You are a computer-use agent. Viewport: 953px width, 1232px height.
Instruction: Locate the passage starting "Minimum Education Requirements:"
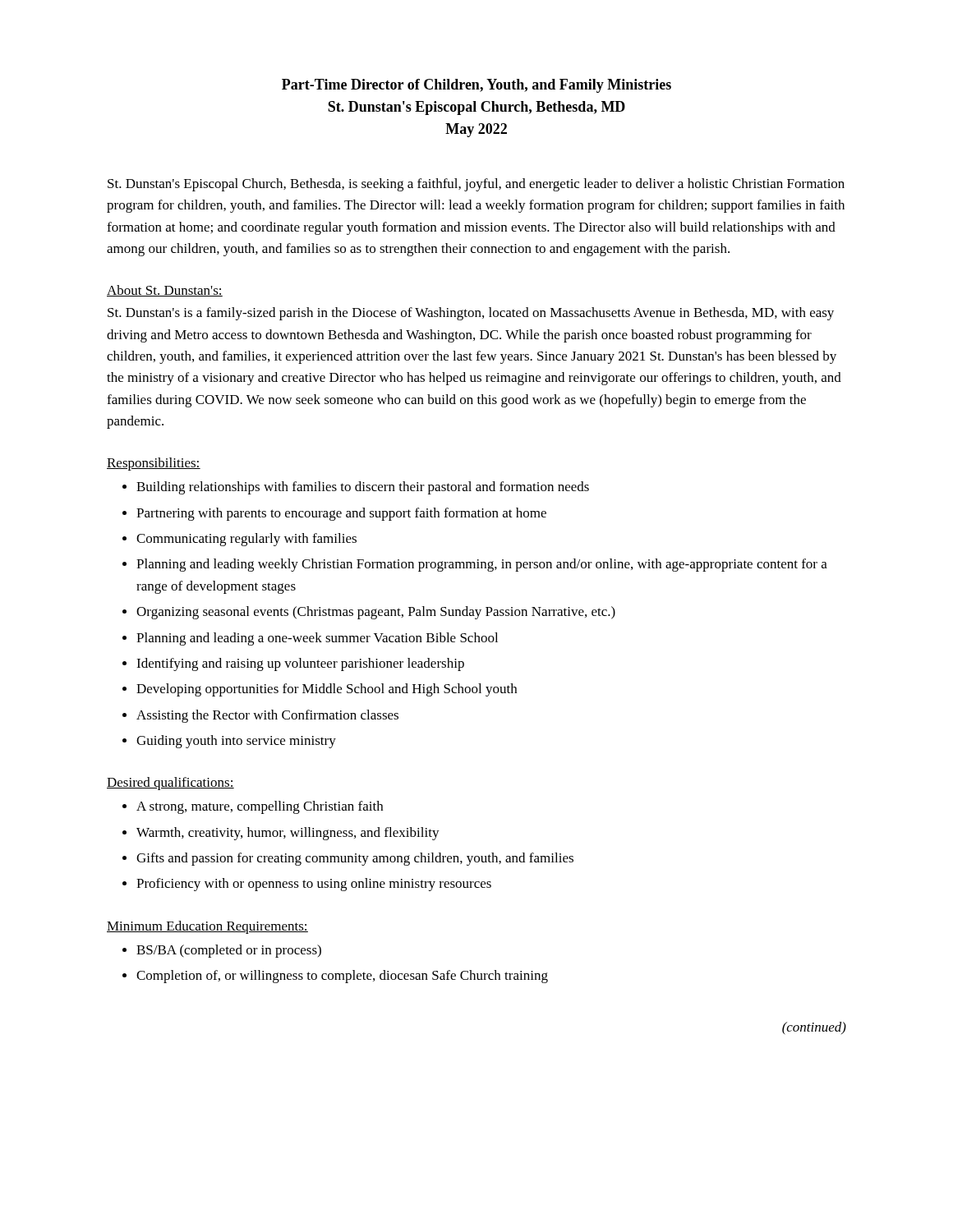[x=207, y=926]
